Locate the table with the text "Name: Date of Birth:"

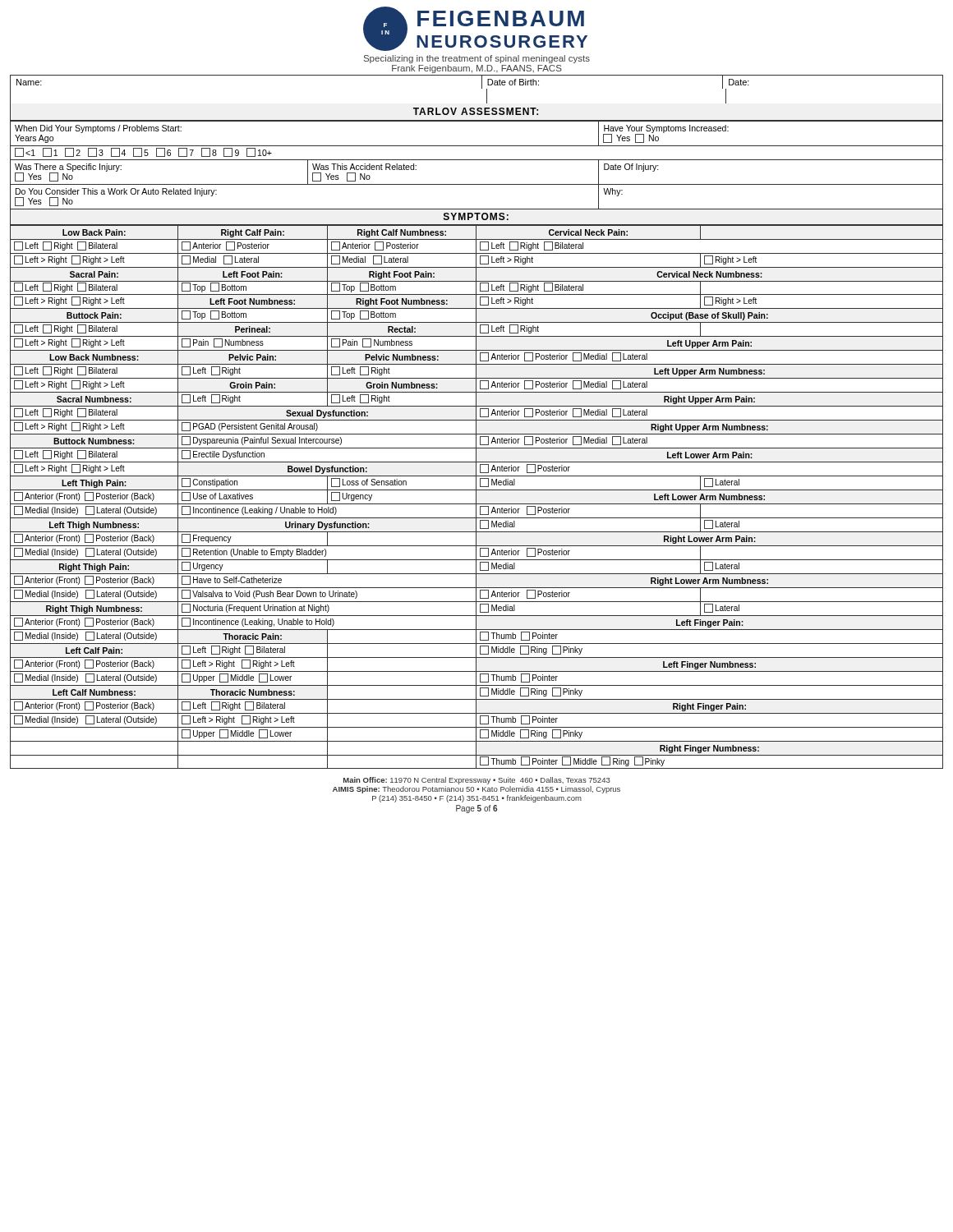coord(476,82)
